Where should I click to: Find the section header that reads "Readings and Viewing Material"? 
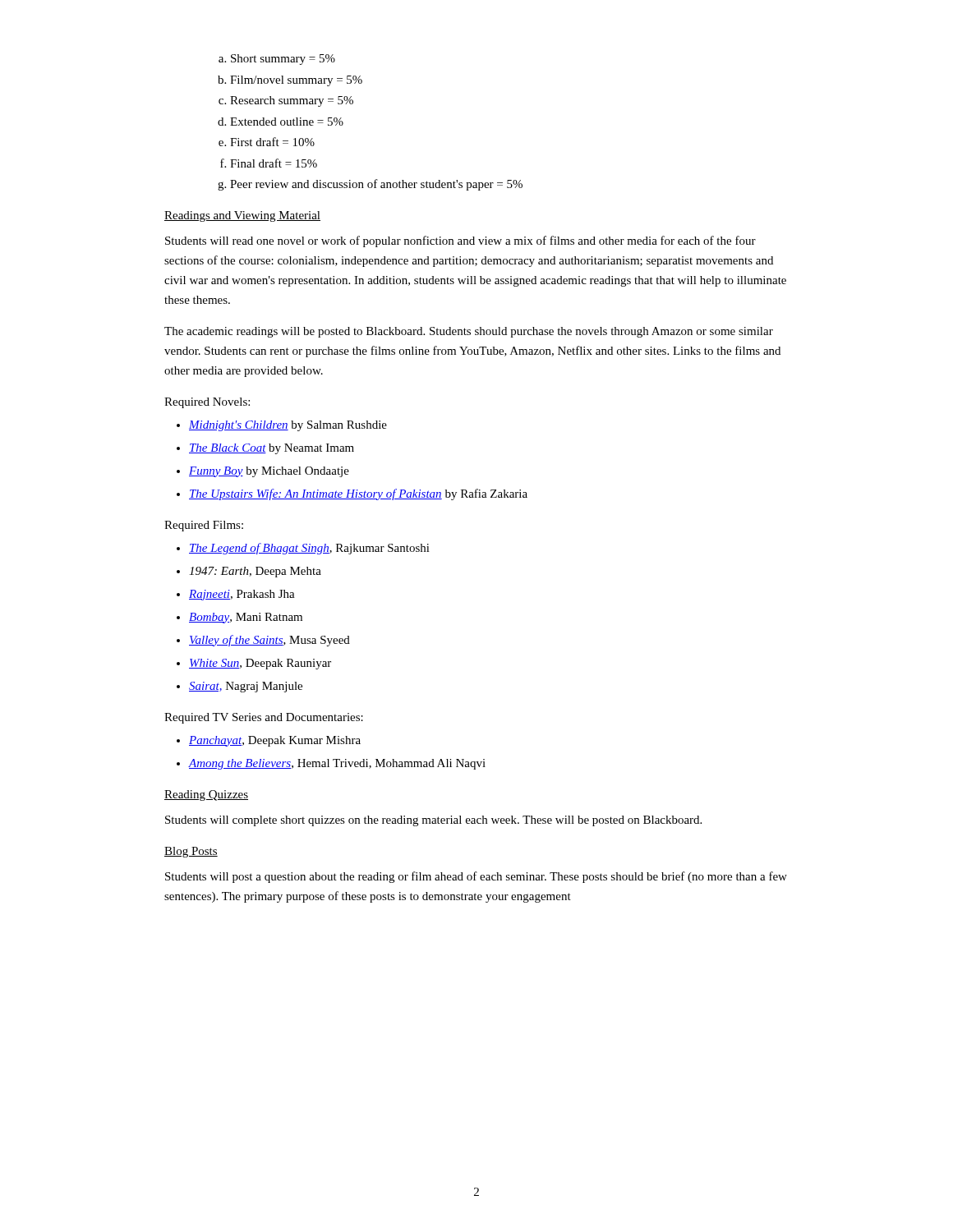pyautogui.click(x=242, y=216)
